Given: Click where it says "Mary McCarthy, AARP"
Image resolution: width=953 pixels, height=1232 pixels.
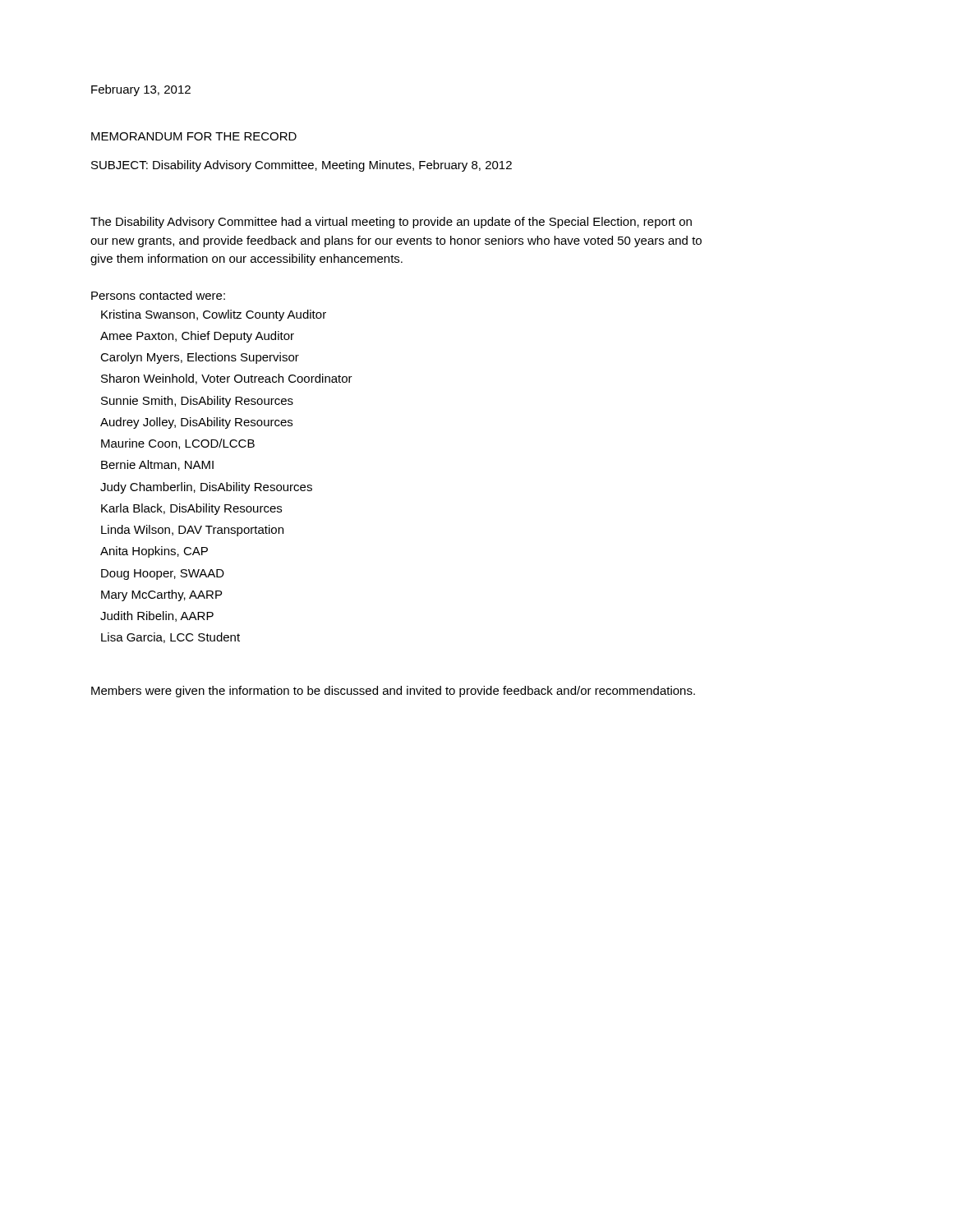Looking at the screenshot, I should pos(161,594).
